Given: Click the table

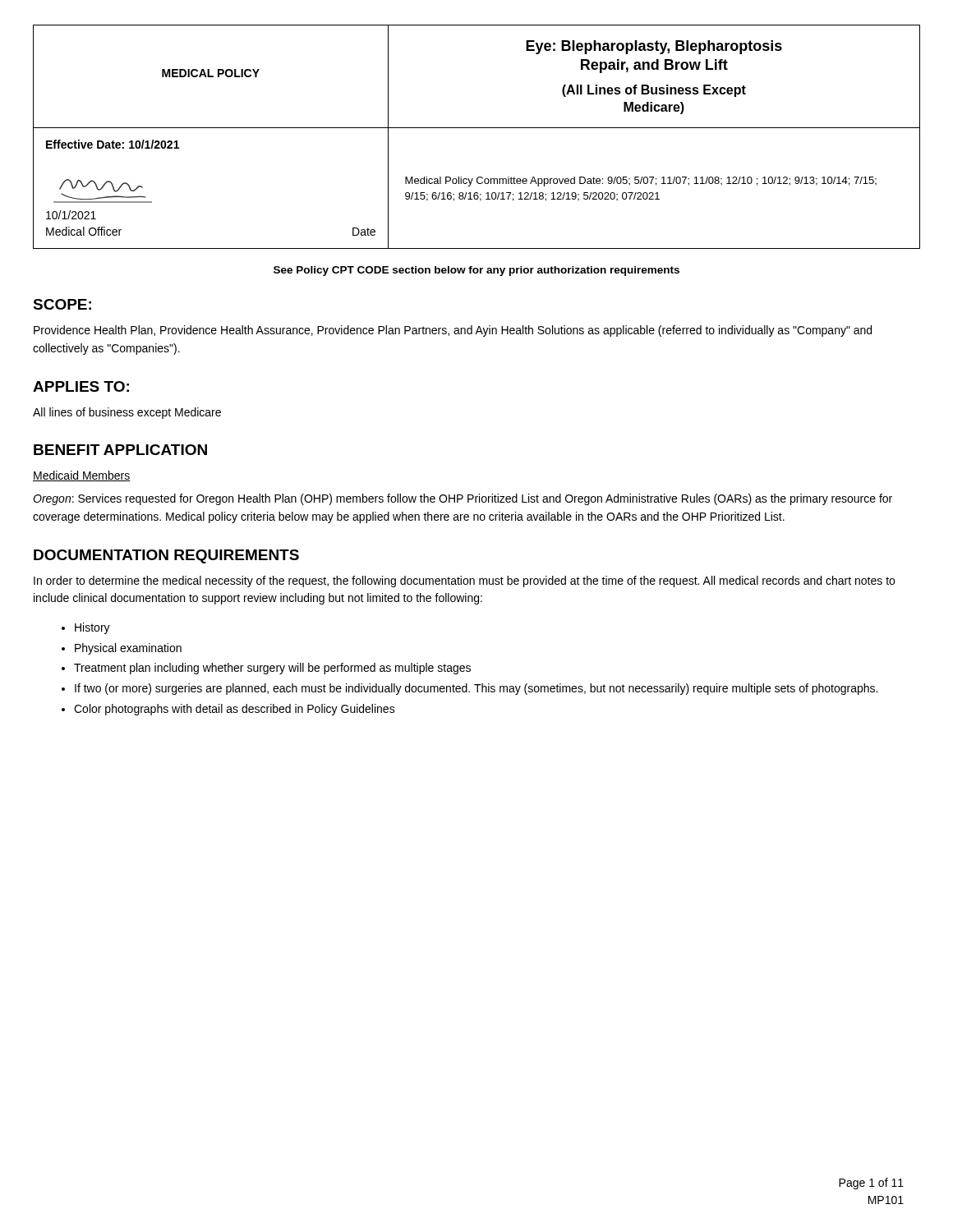Looking at the screenshot, I should coord(476,137).
